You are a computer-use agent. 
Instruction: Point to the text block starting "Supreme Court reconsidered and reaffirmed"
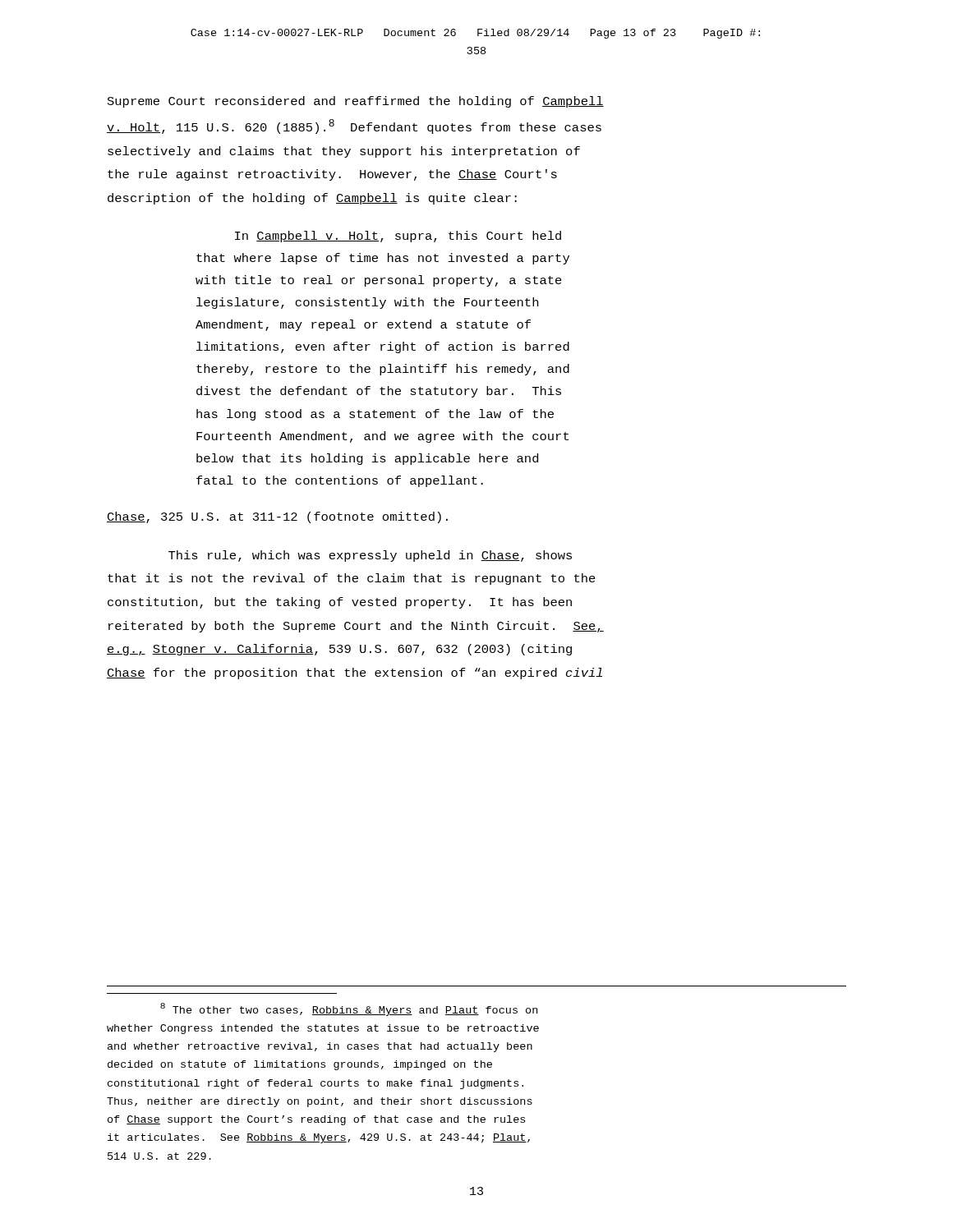click(355, 150)
